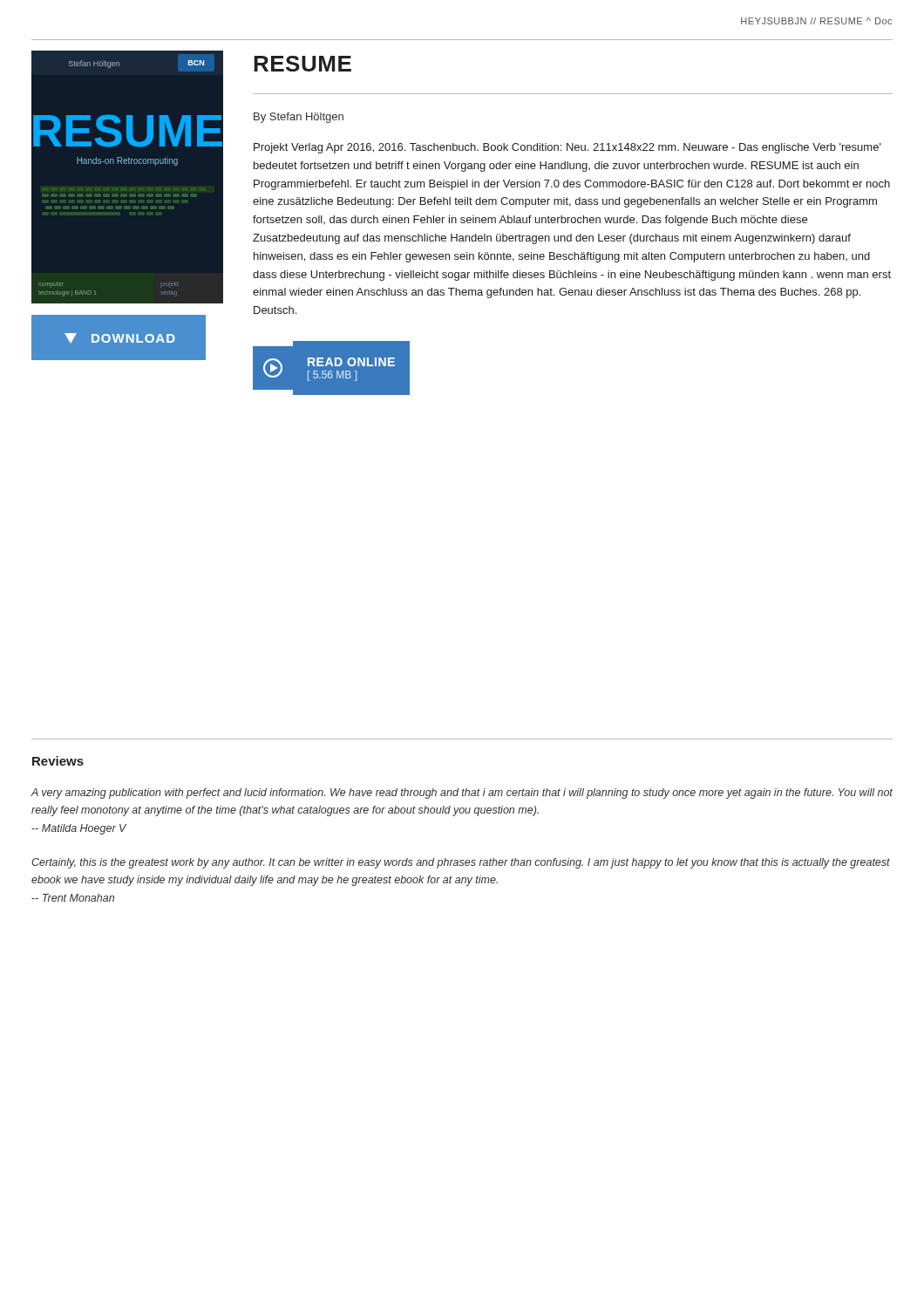Viewport: 924px width, 1308px height.
Task: Point to "By Stefan Höltgen"
Action: (298, 116)
